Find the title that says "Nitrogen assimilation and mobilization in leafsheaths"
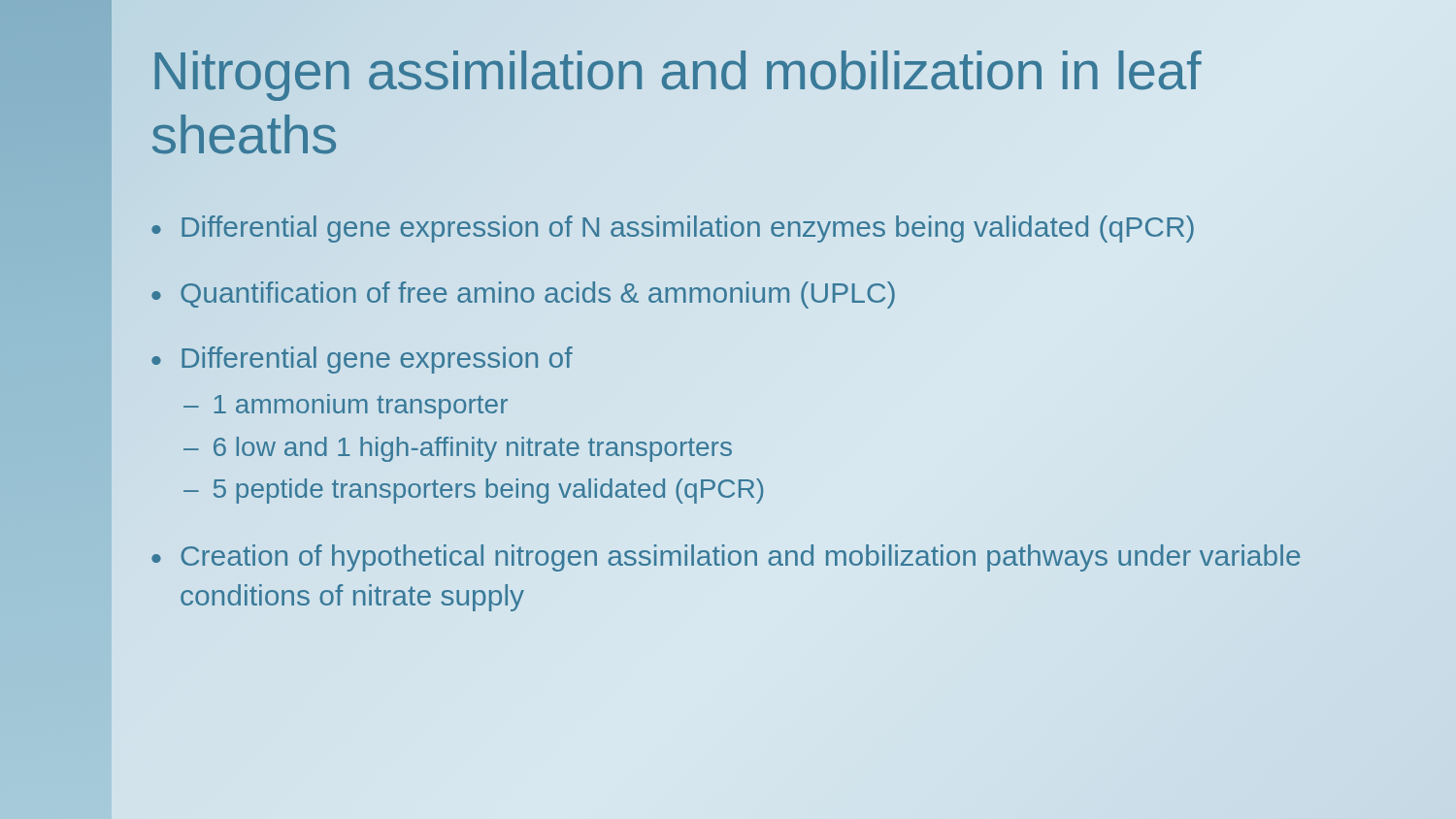The image size is (1456, 819). coord(772,103)
